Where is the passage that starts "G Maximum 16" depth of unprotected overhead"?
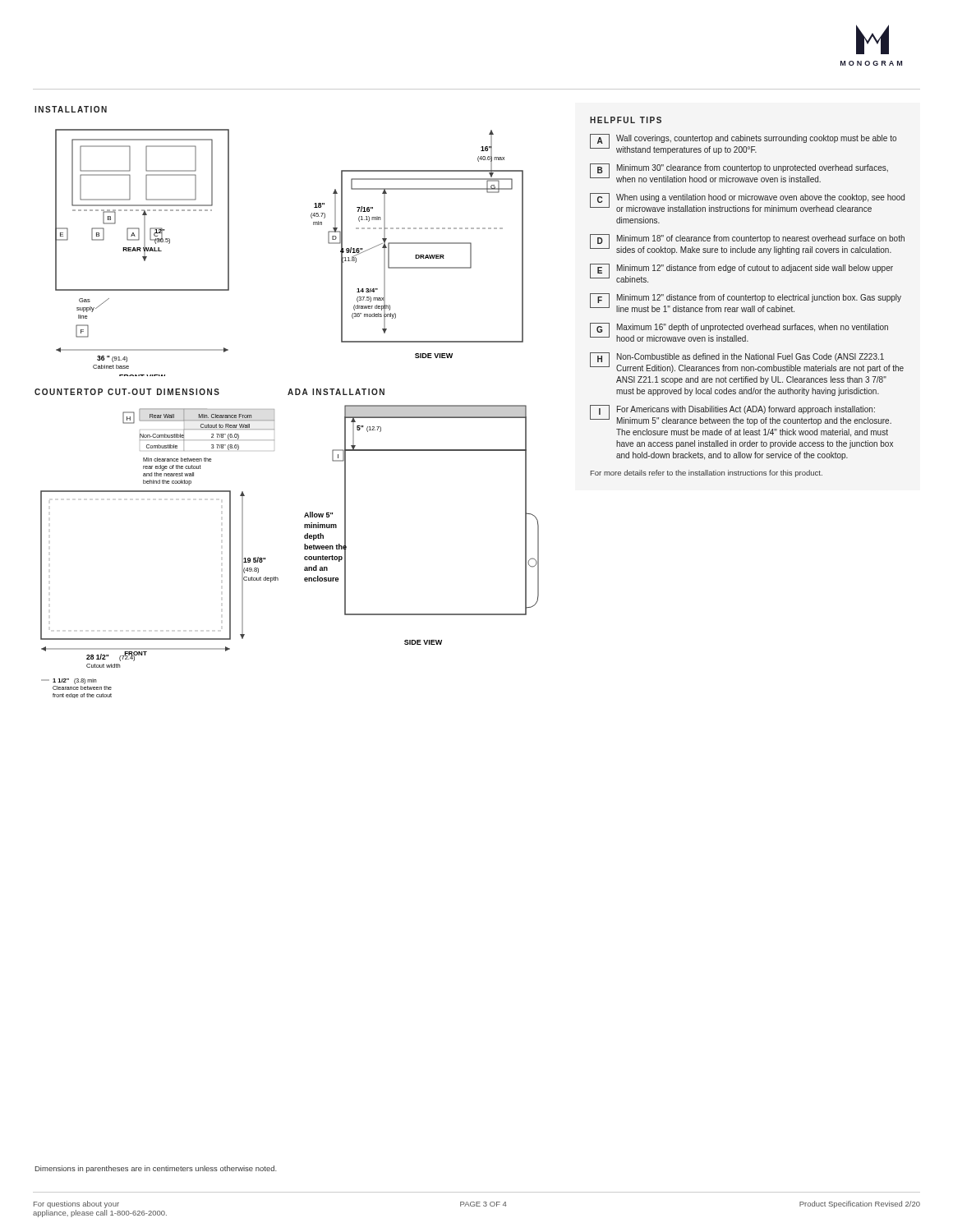Screen dimensions: 1232x953 (748, 333)
